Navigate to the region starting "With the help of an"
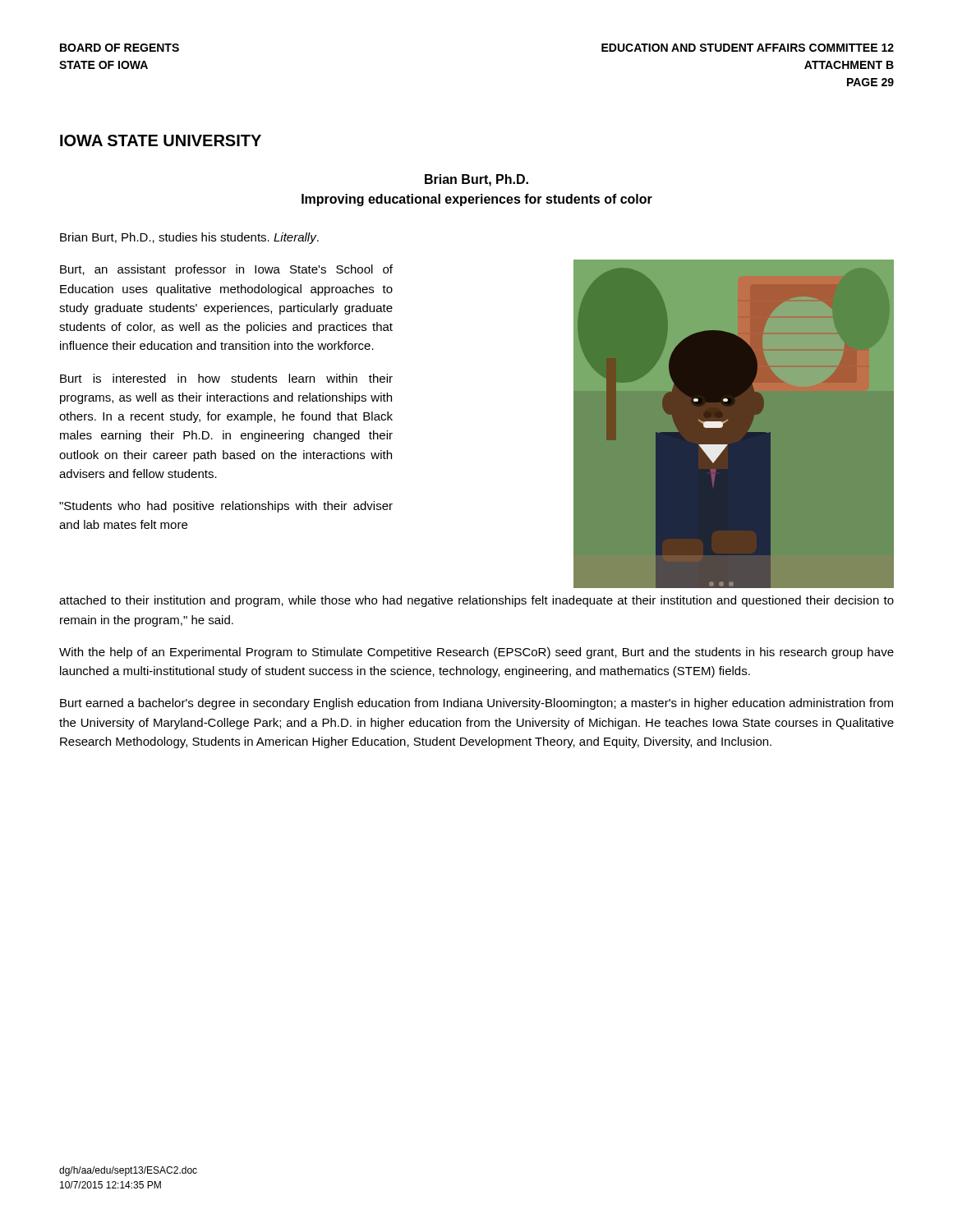953x1232 pixels. pyautogui.click(x=476, y=661)
